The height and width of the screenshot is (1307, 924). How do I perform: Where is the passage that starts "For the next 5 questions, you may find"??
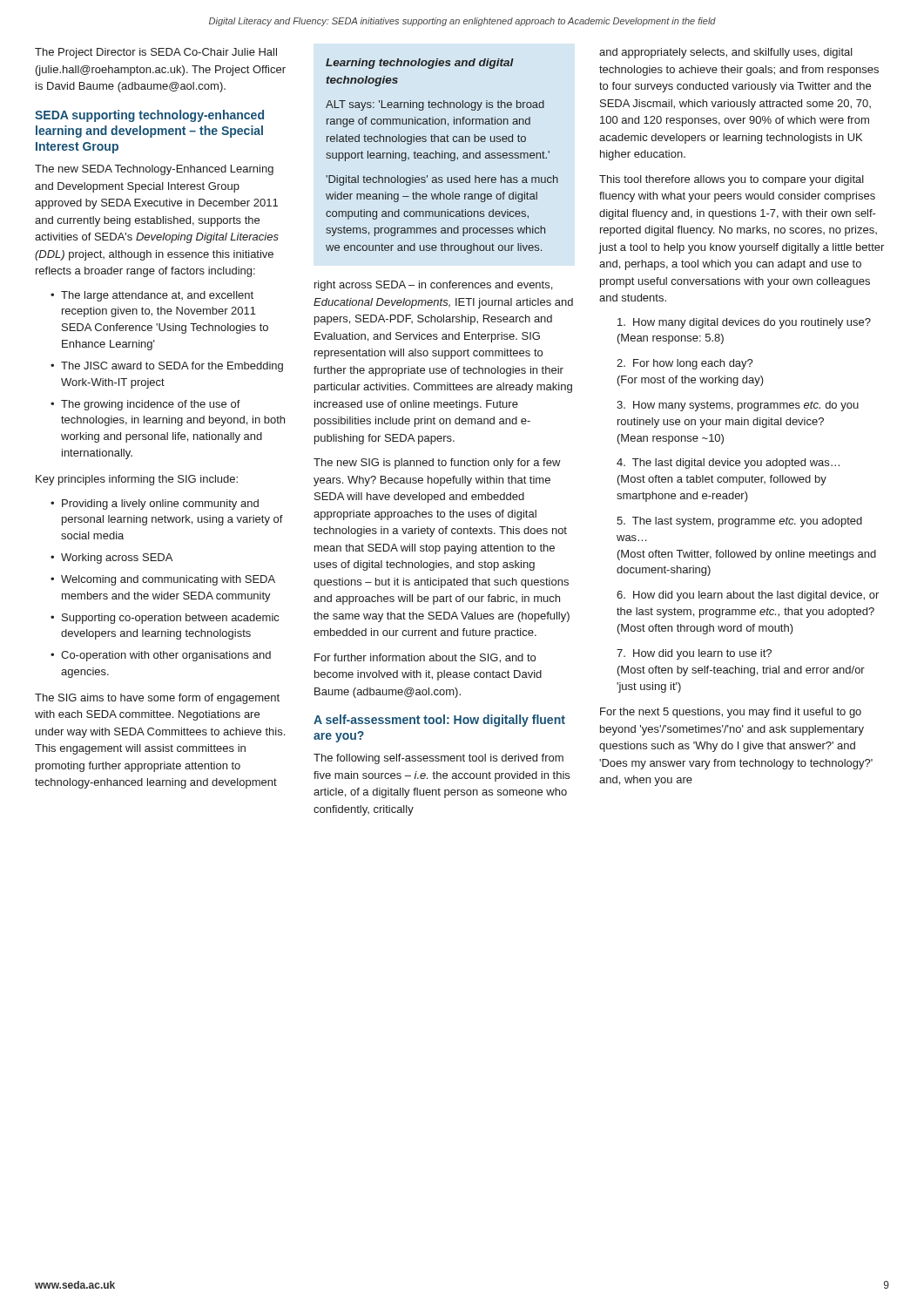(736, 746)
